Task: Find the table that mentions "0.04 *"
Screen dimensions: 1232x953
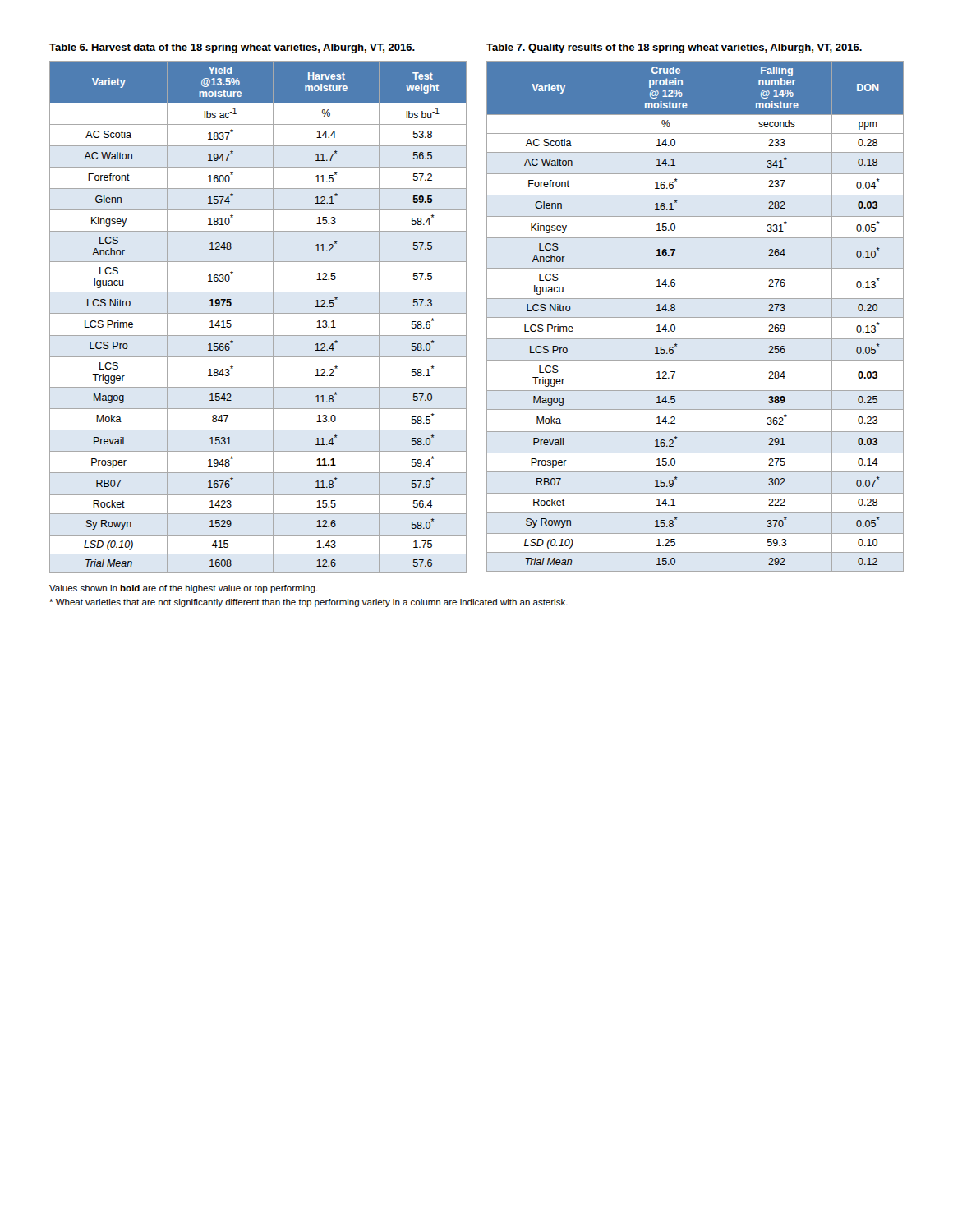Action: [x=695, y=316]
